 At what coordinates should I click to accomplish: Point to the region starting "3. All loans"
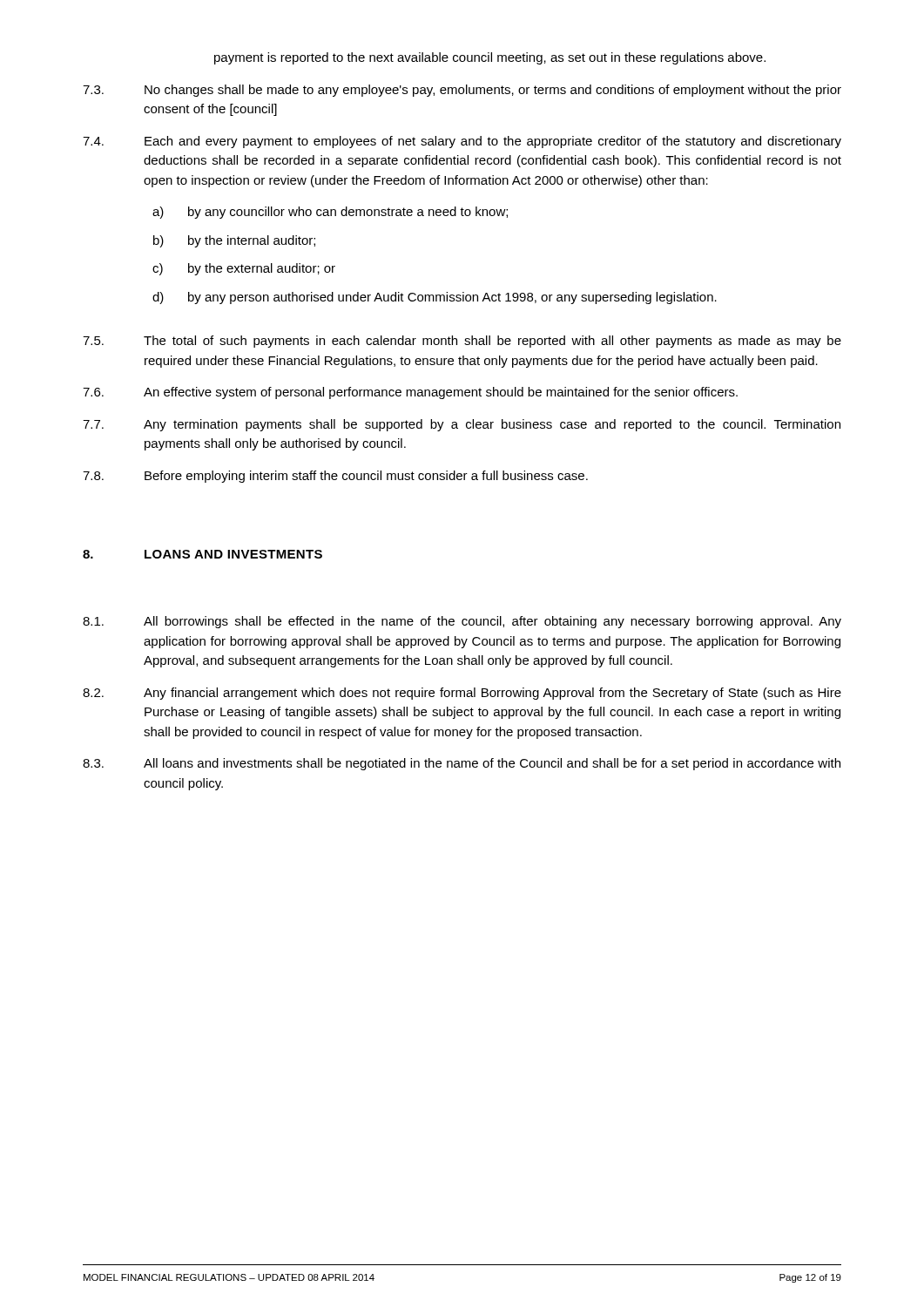(462, 773)
